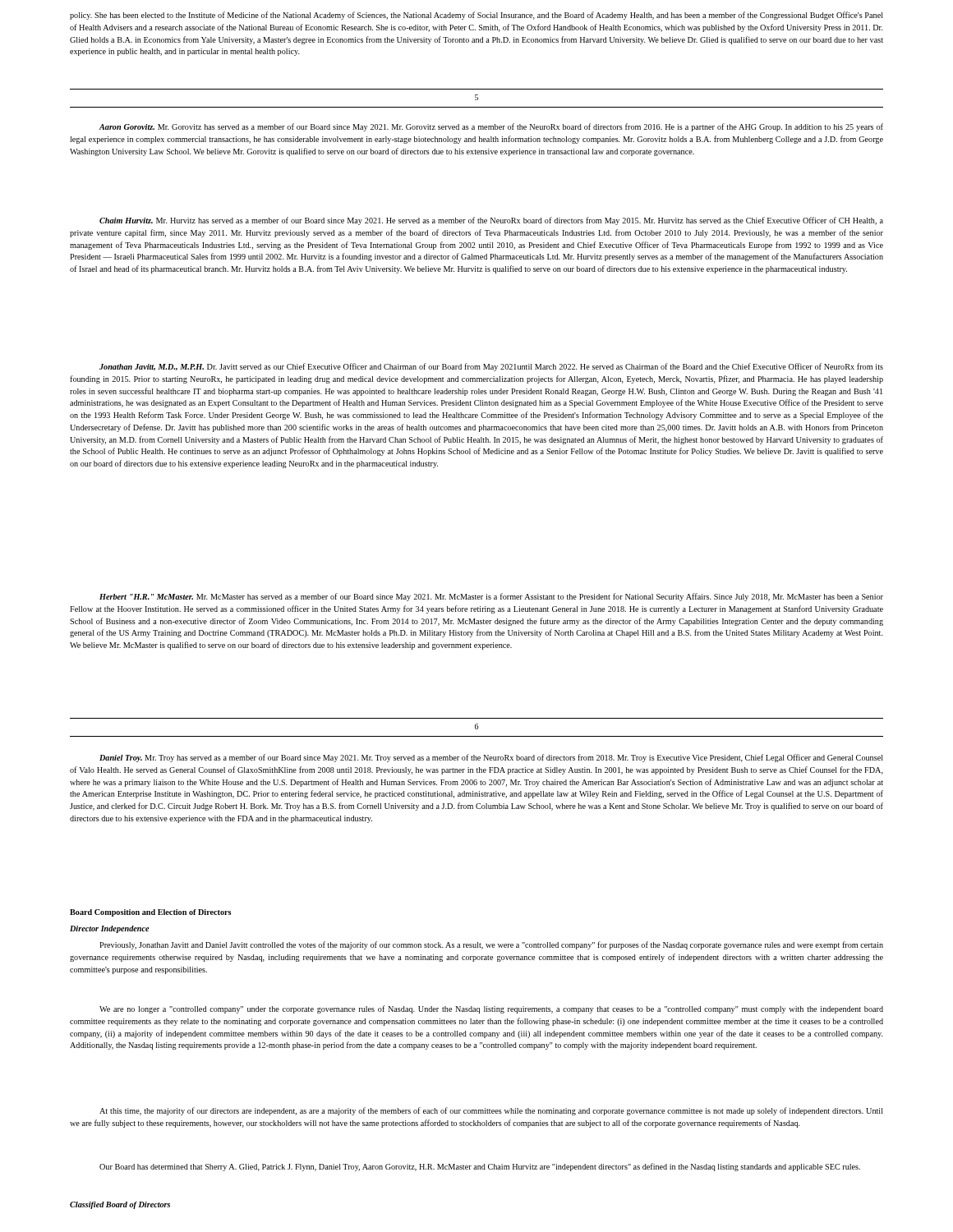Image resolution: width=953 pixels, height=1232 pixels.
Task: Navigate to the text block starting "Herbert "H.R." McMaster. Mr. McMaster has served"
Action: [476, 621]
